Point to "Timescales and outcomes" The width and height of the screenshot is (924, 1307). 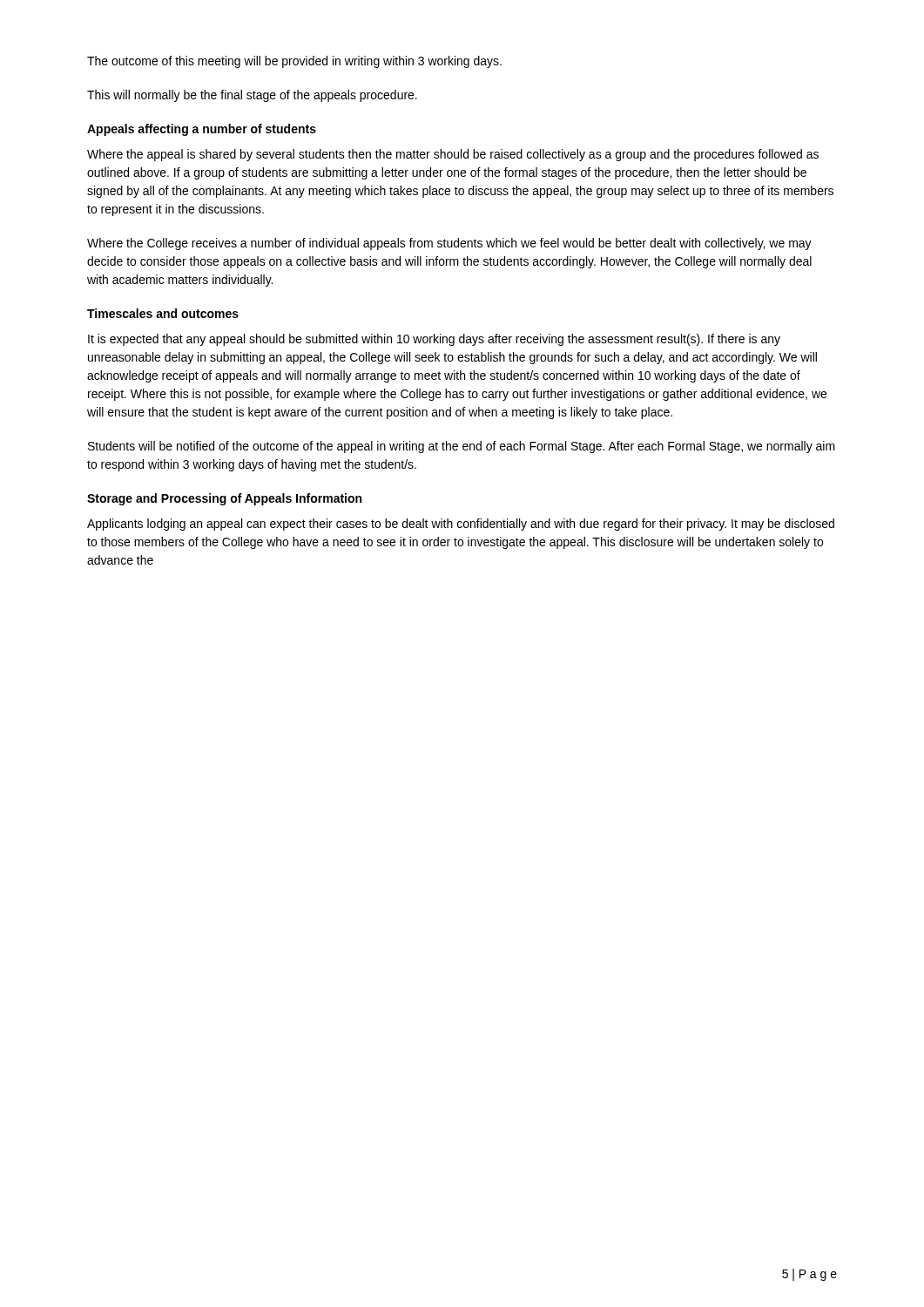pyautogui.click(x=163, y=313)
